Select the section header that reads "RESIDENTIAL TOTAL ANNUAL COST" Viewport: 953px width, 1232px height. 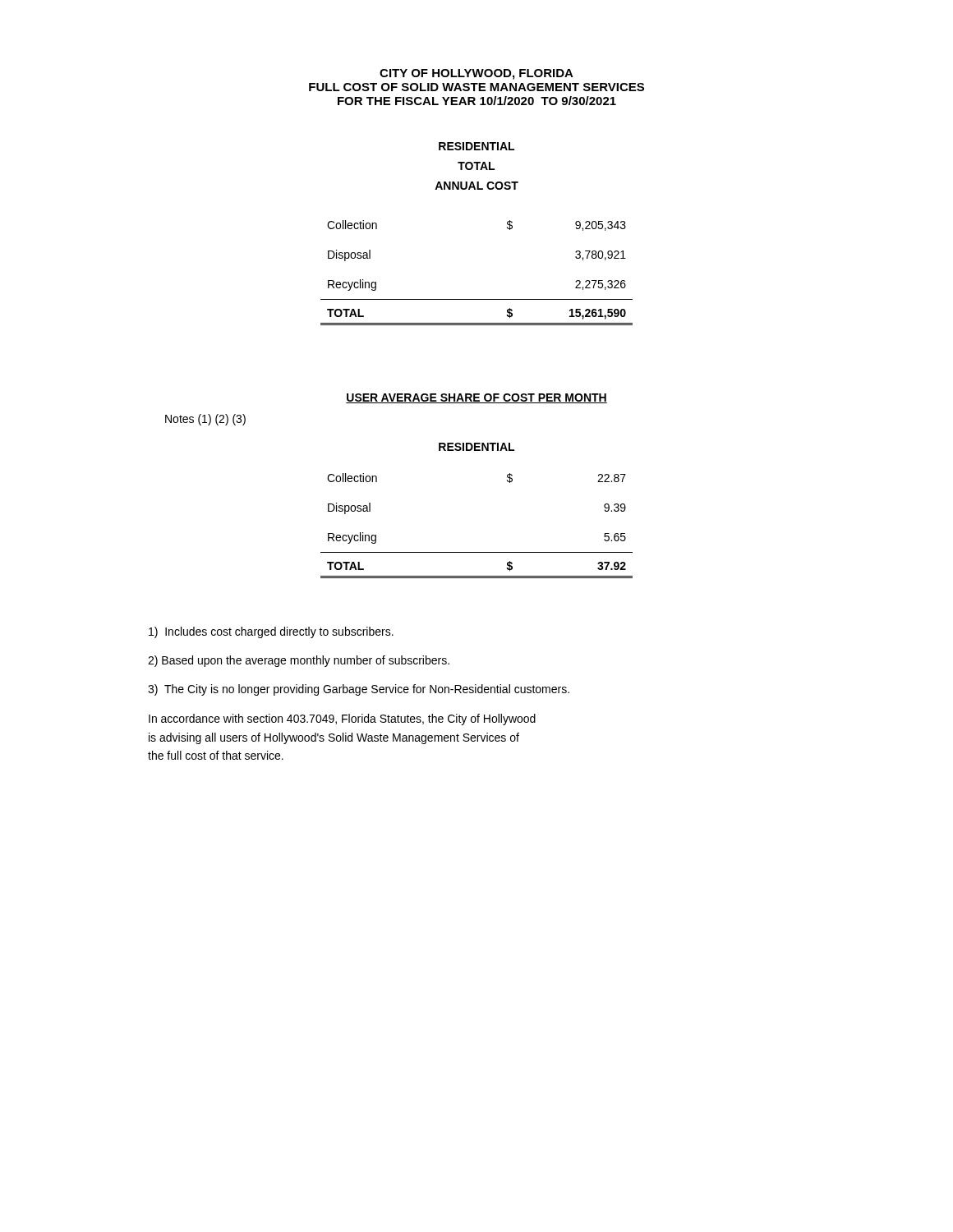coord(476,166)
